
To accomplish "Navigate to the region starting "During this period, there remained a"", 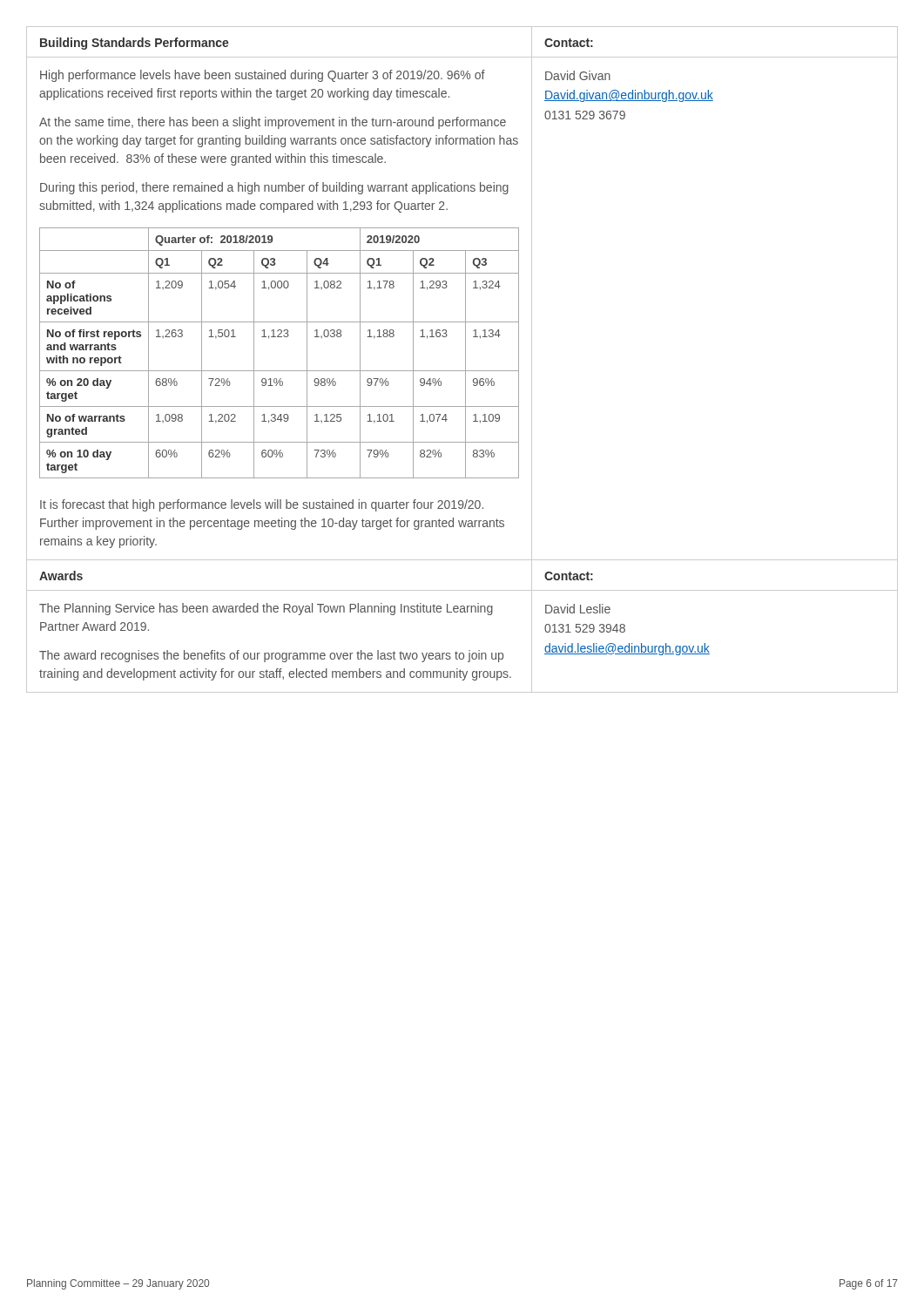I will (274, 197).
